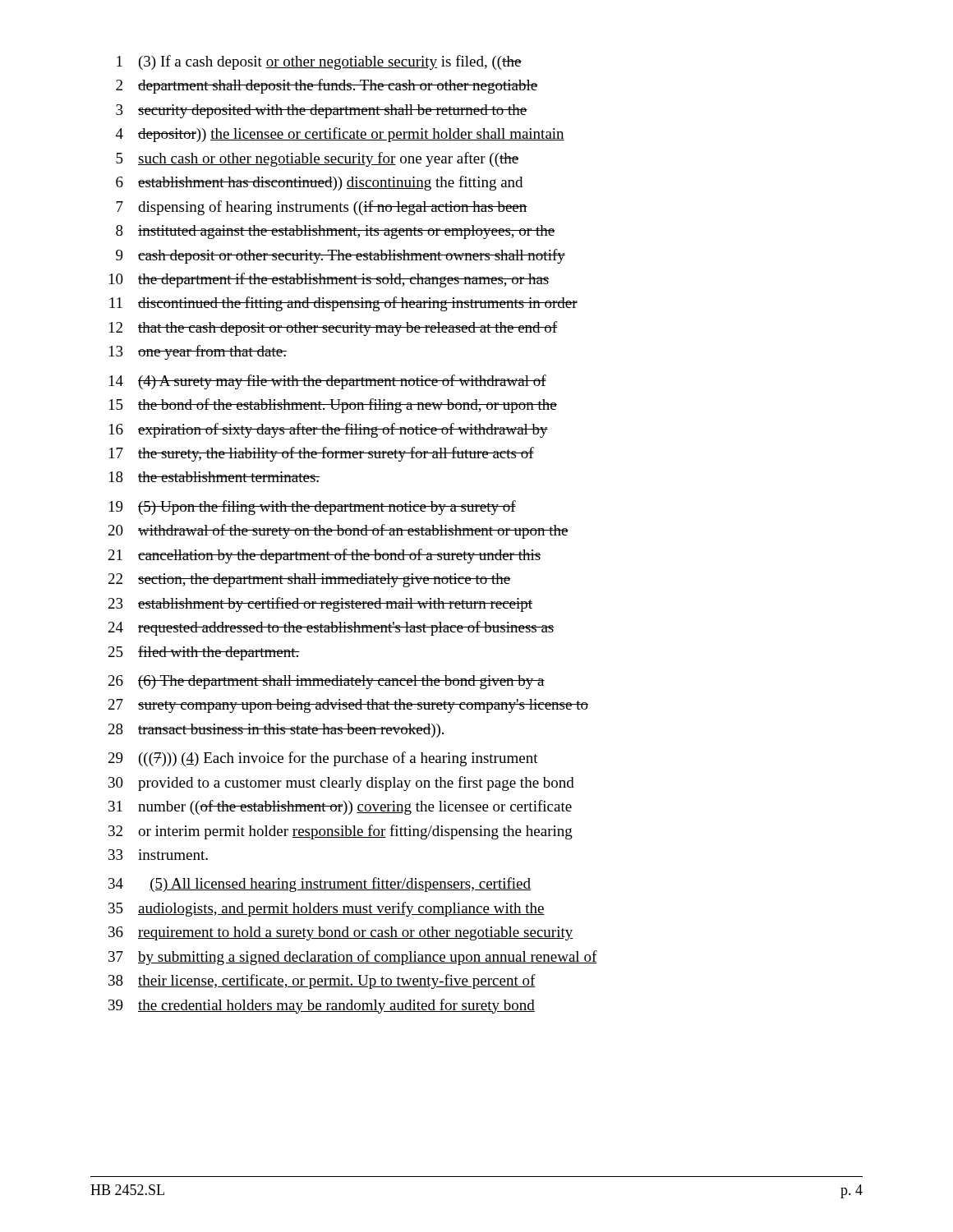
Task: Locate the list item with the text "29(((7))) (4) Each invoice"
Action: [476, 806]
